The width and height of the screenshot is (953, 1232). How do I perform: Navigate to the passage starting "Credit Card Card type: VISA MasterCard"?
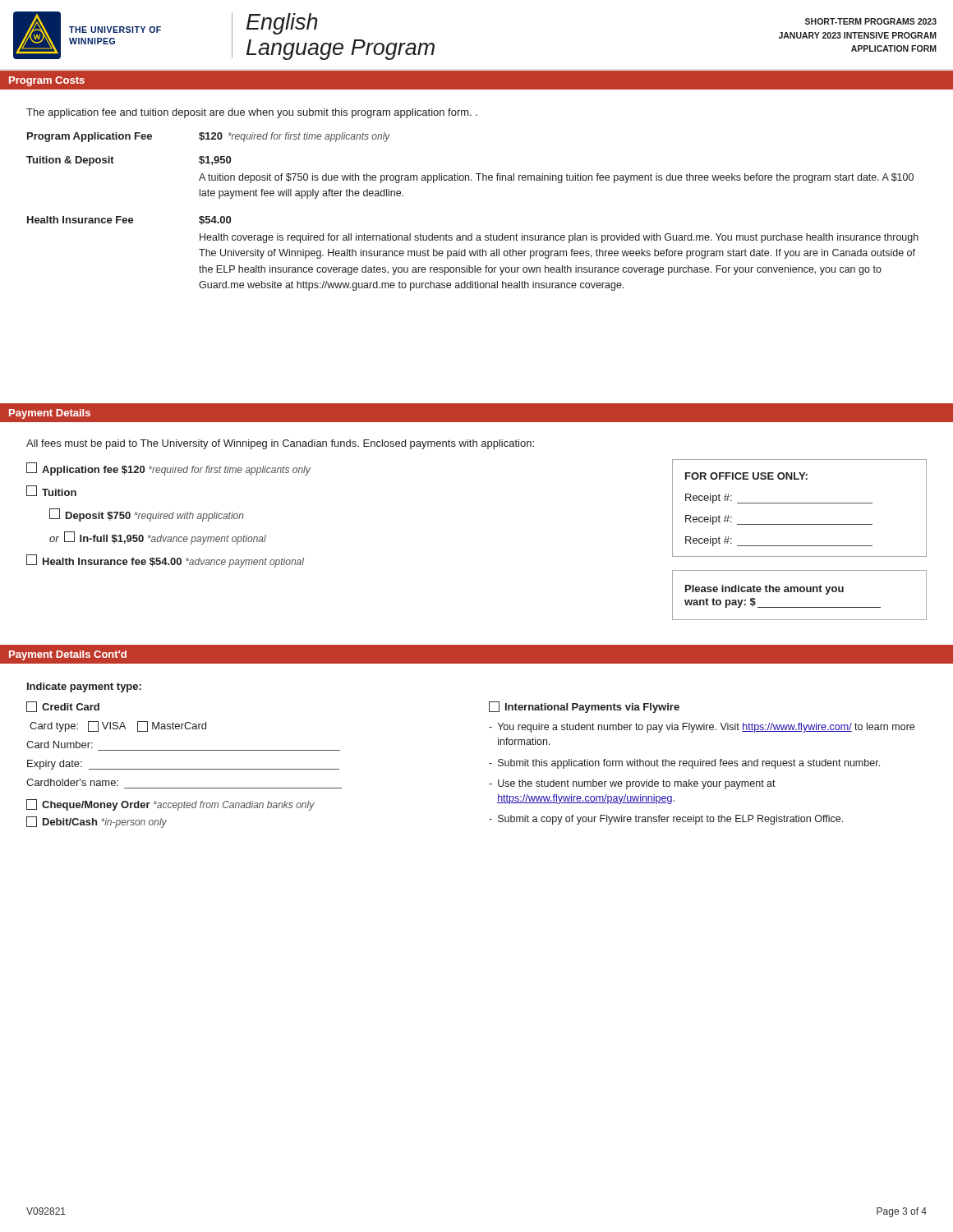(x=245, y=765)
